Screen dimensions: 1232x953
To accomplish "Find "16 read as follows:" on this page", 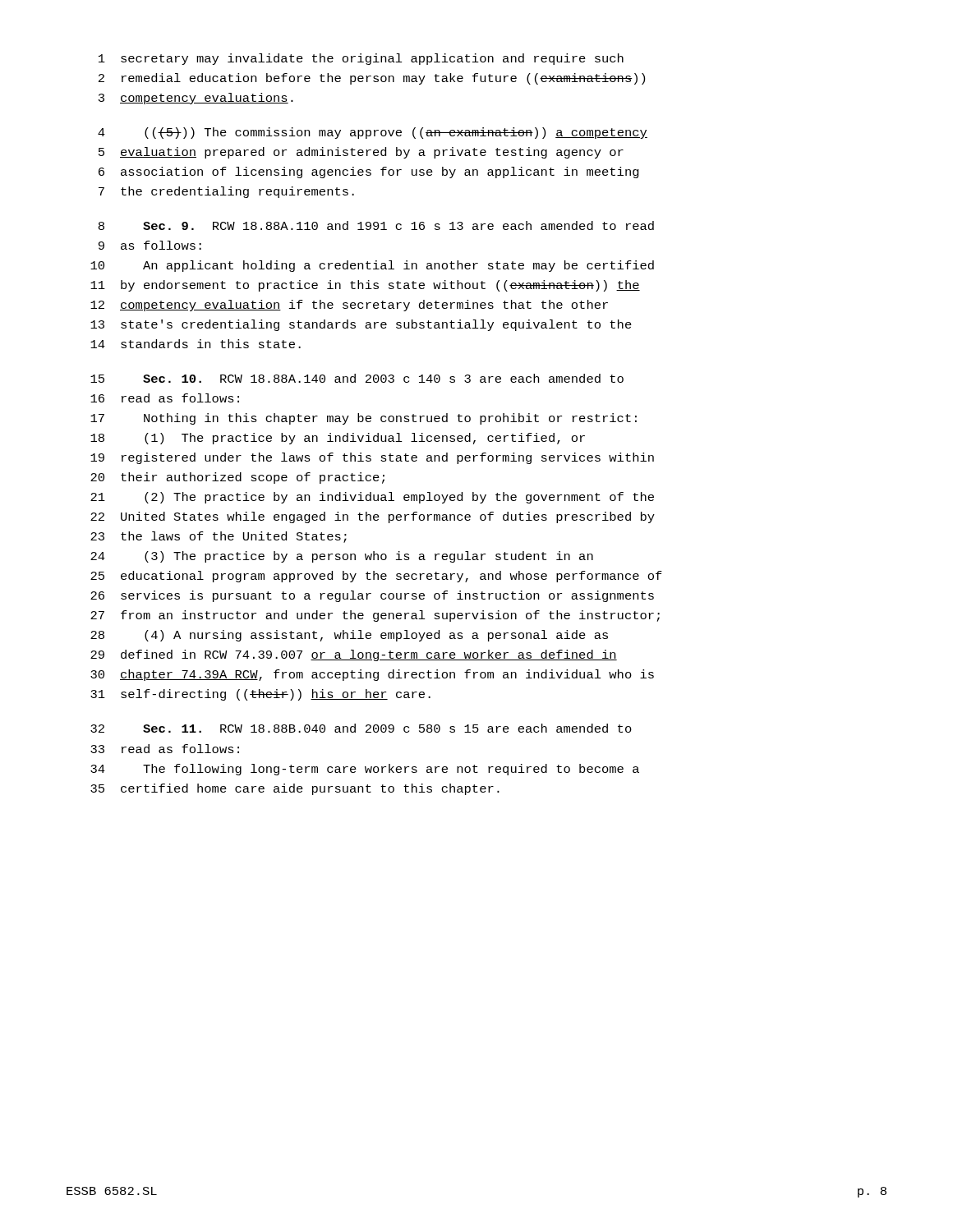I will 165,398.
